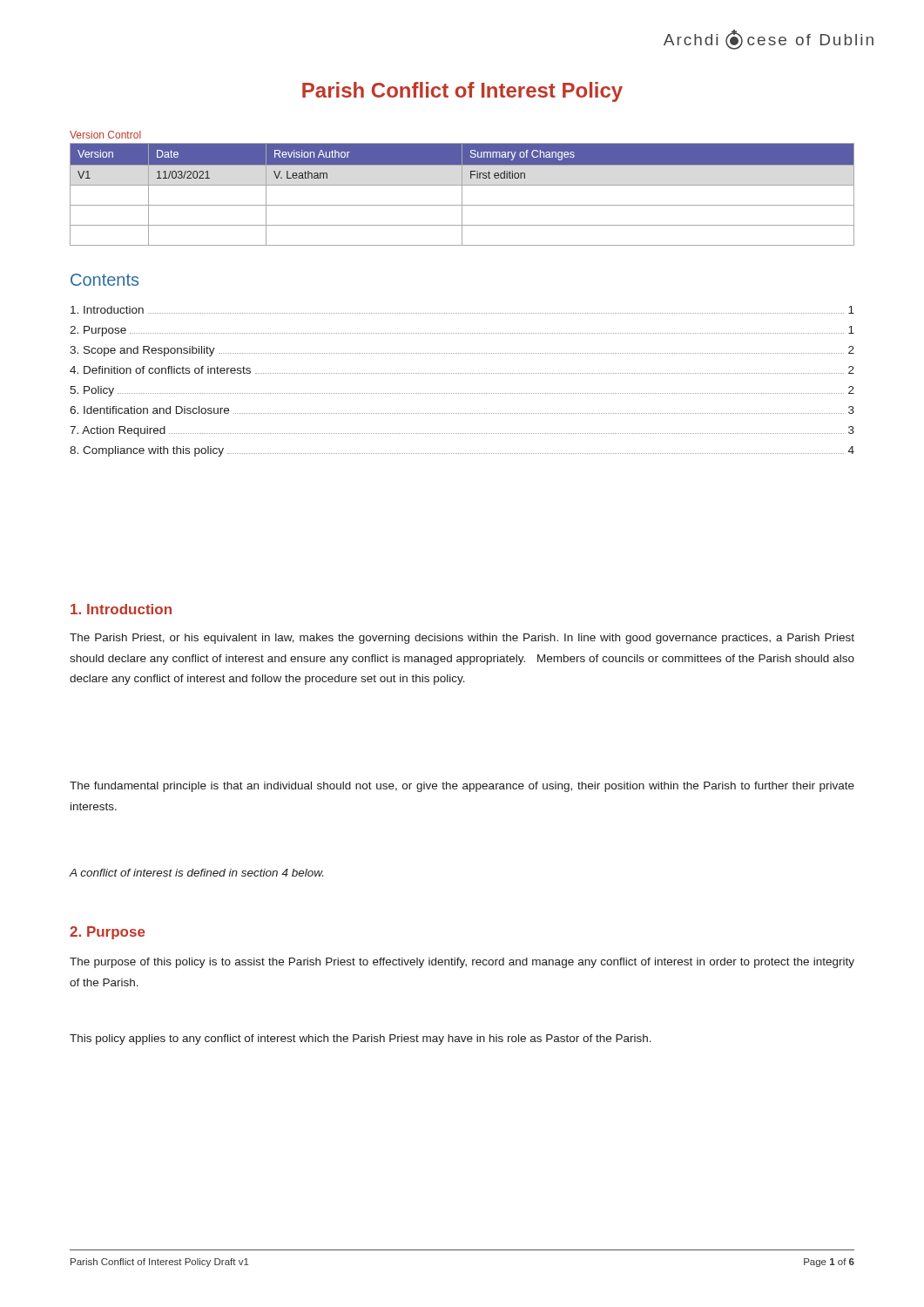Point to "2. Purpose 1"
This screenshot has height=1307, width=924.
462,330
